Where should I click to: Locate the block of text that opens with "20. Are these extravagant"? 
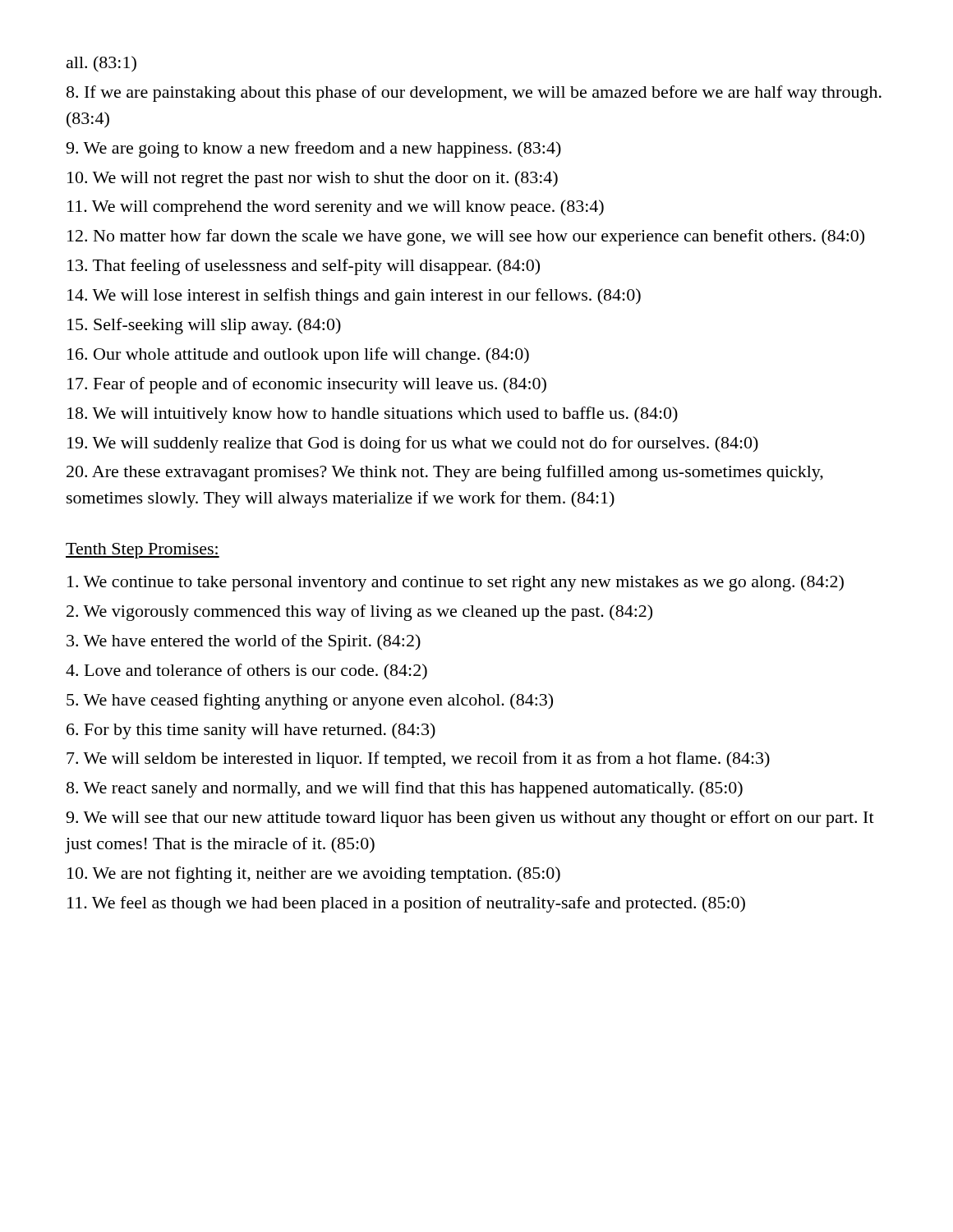click(x=445, y=484)
